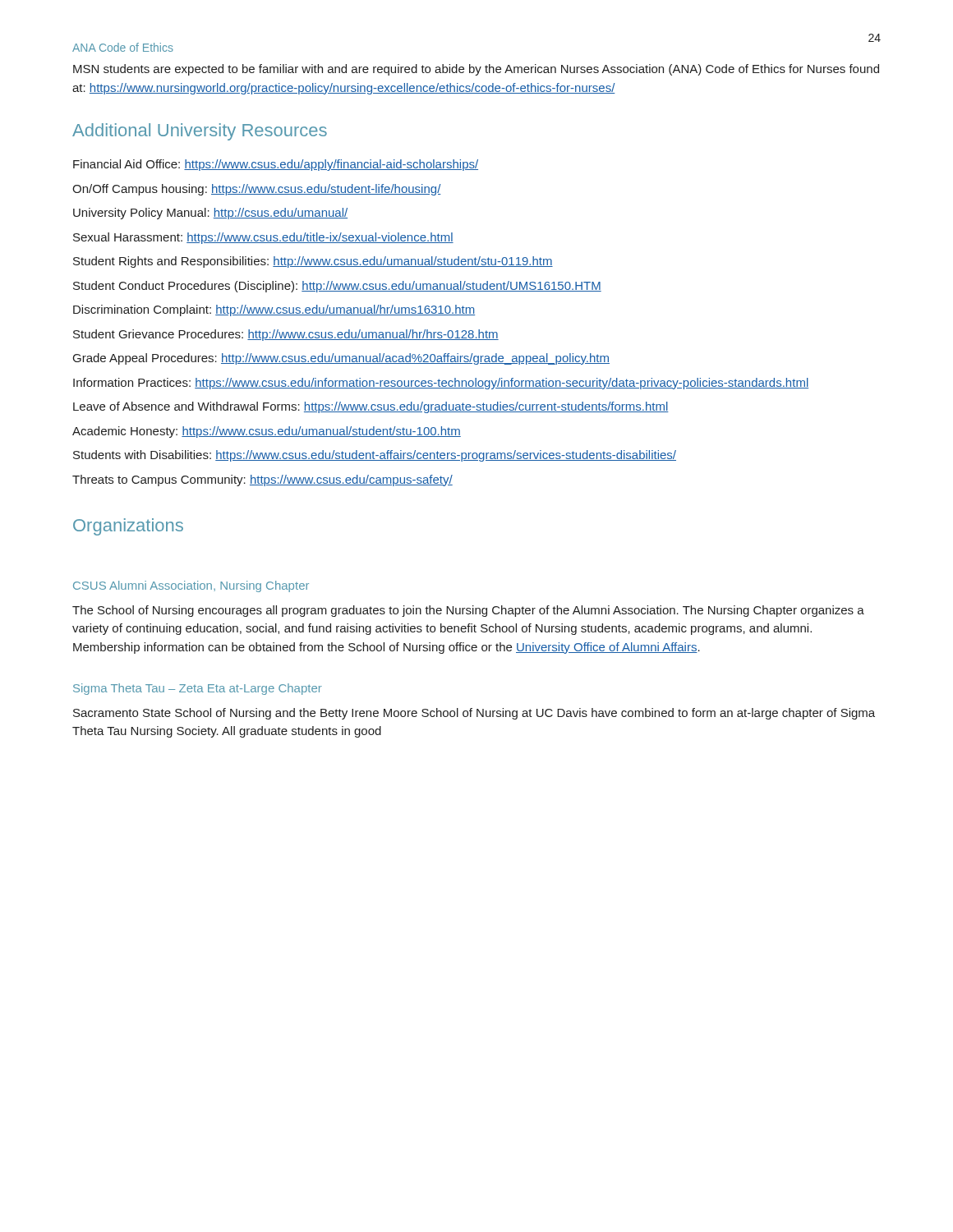Point to the block starting "University Policy Manual: http://csus.edu/umanual/"
953x1232 pixels.
tap(210, 212)
